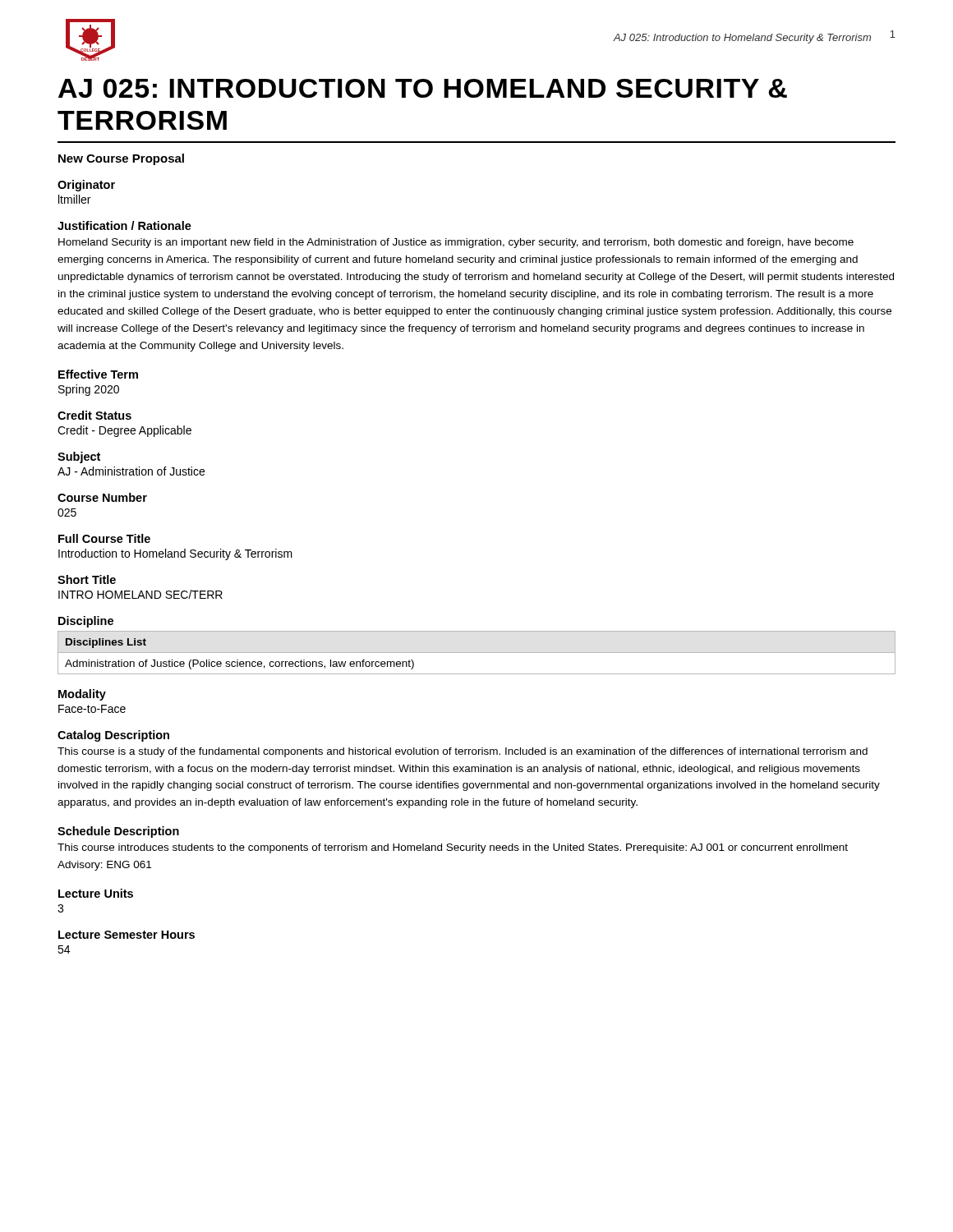
Task: Point to the block starting "Homeland Security is an important new field in"
Action: 476,294
